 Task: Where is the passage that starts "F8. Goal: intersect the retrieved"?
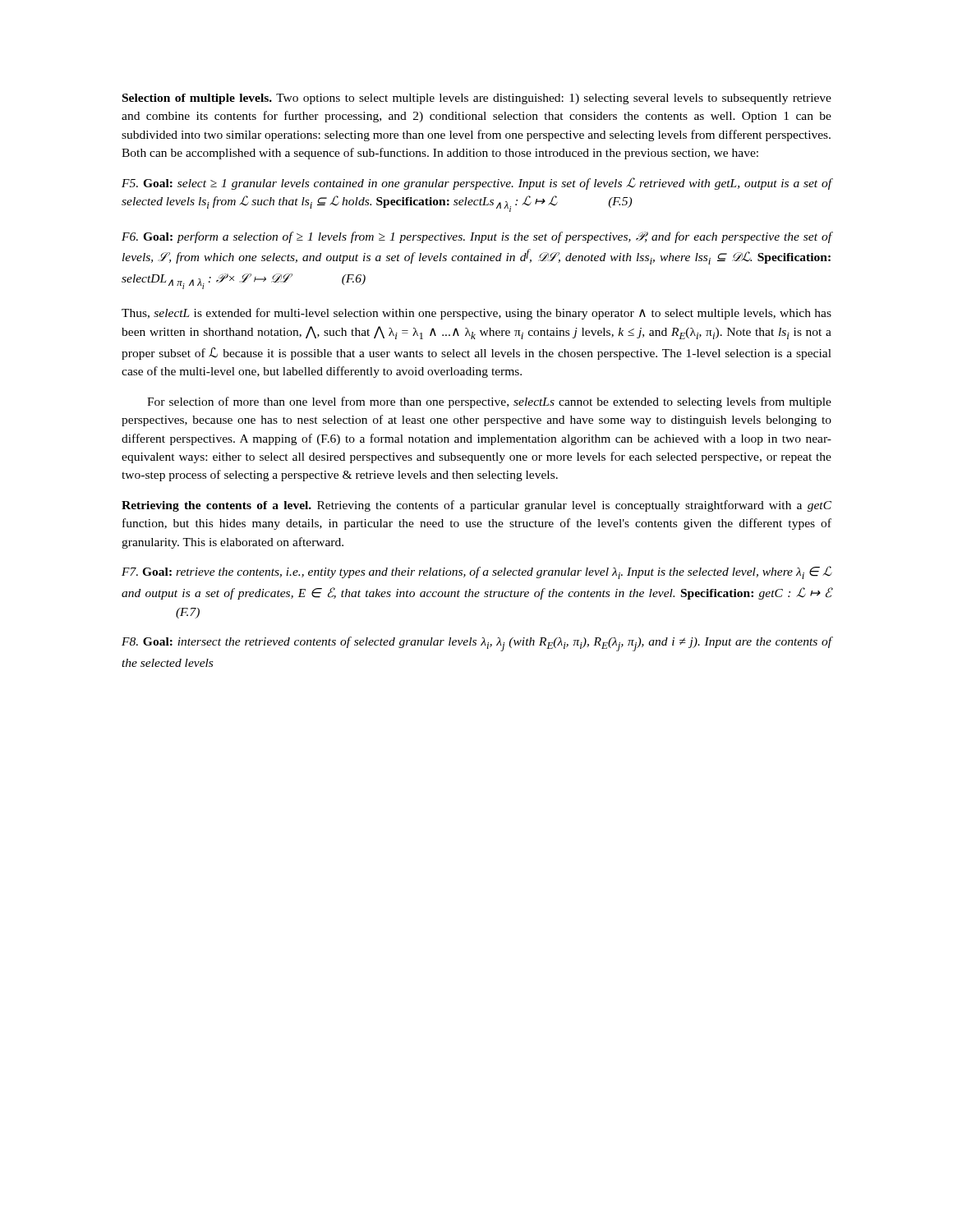click(x=476, y=652)
